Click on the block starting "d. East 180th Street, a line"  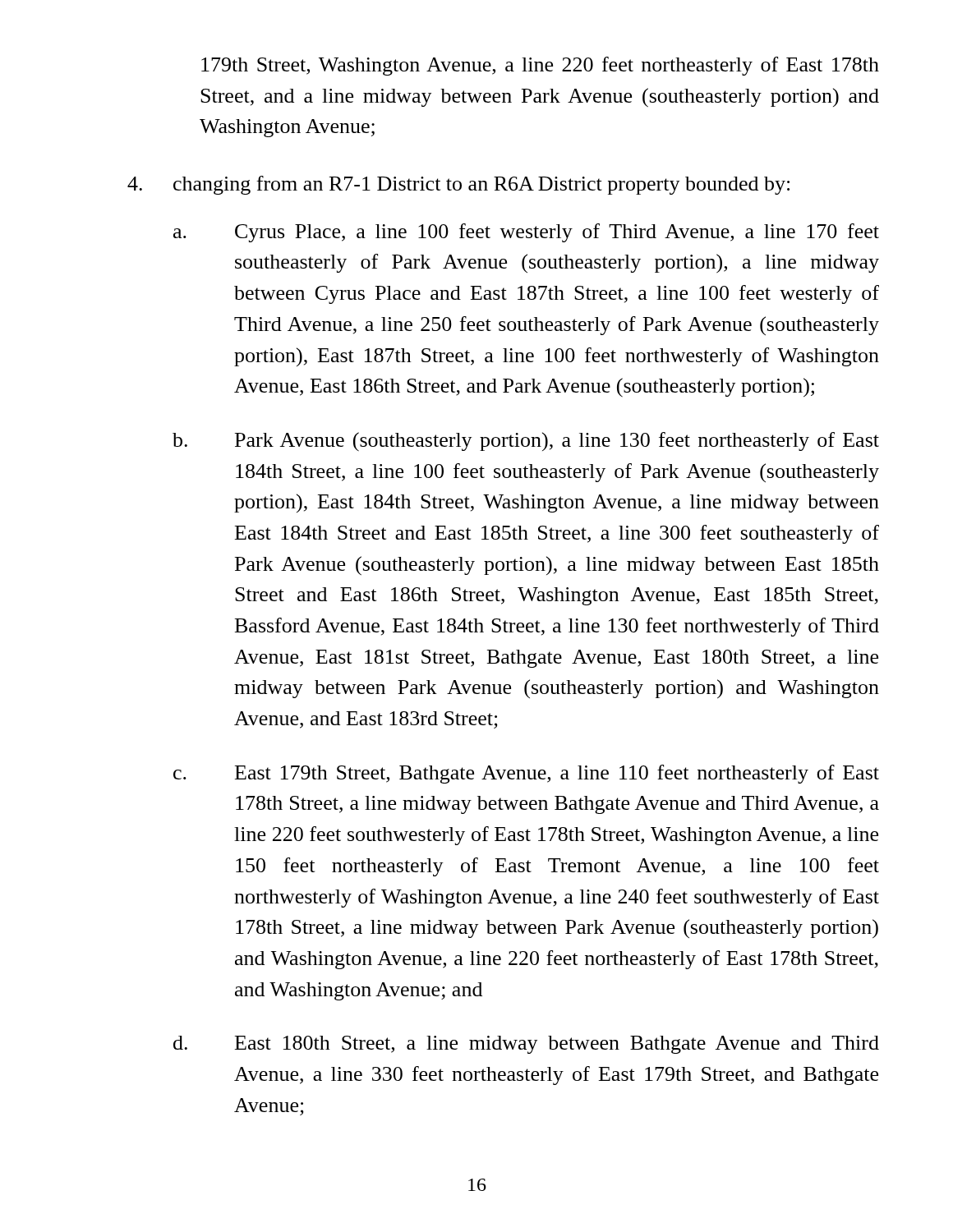click(x=526, y=1074)
